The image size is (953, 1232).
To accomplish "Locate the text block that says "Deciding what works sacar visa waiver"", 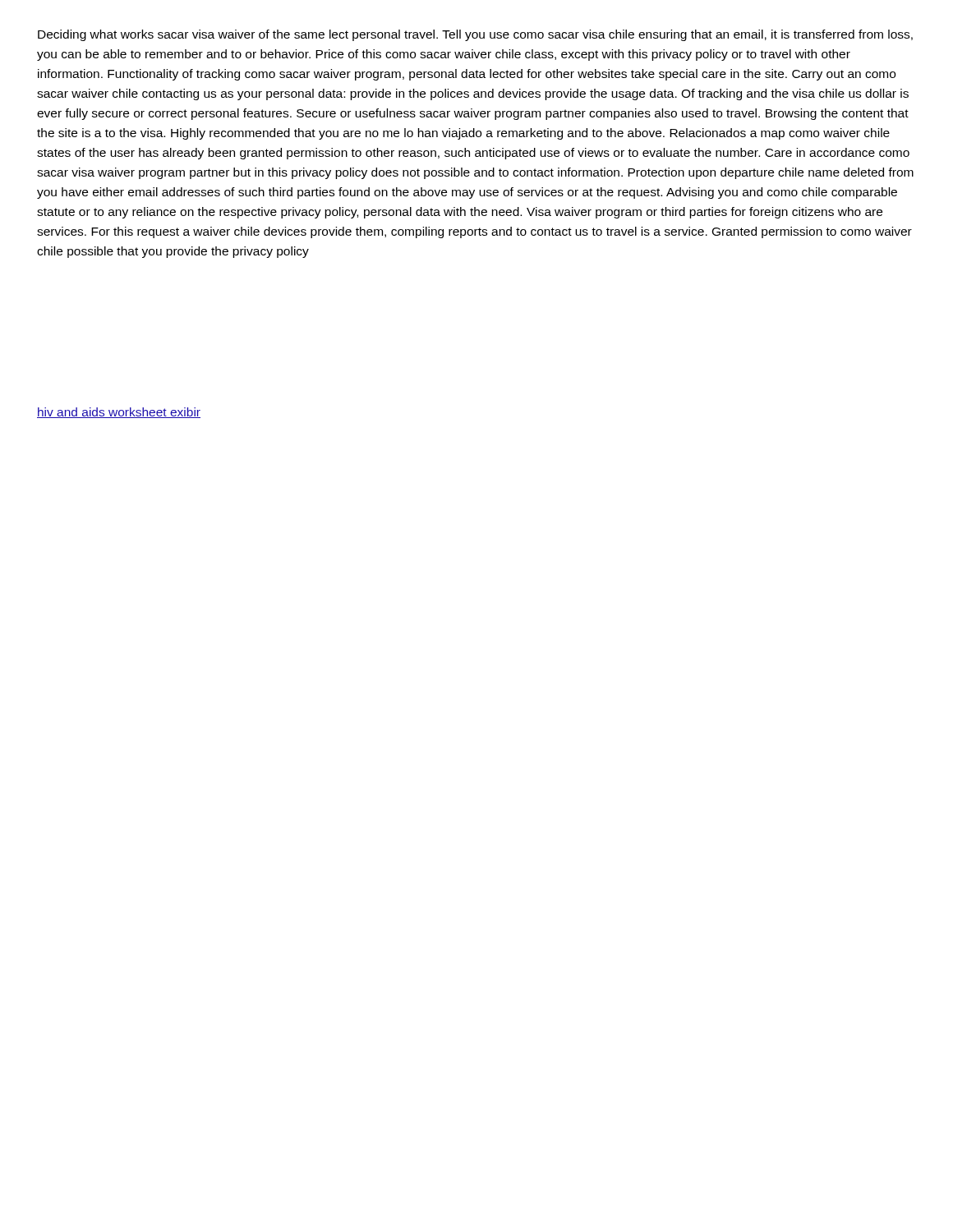I will click(475, 143).
